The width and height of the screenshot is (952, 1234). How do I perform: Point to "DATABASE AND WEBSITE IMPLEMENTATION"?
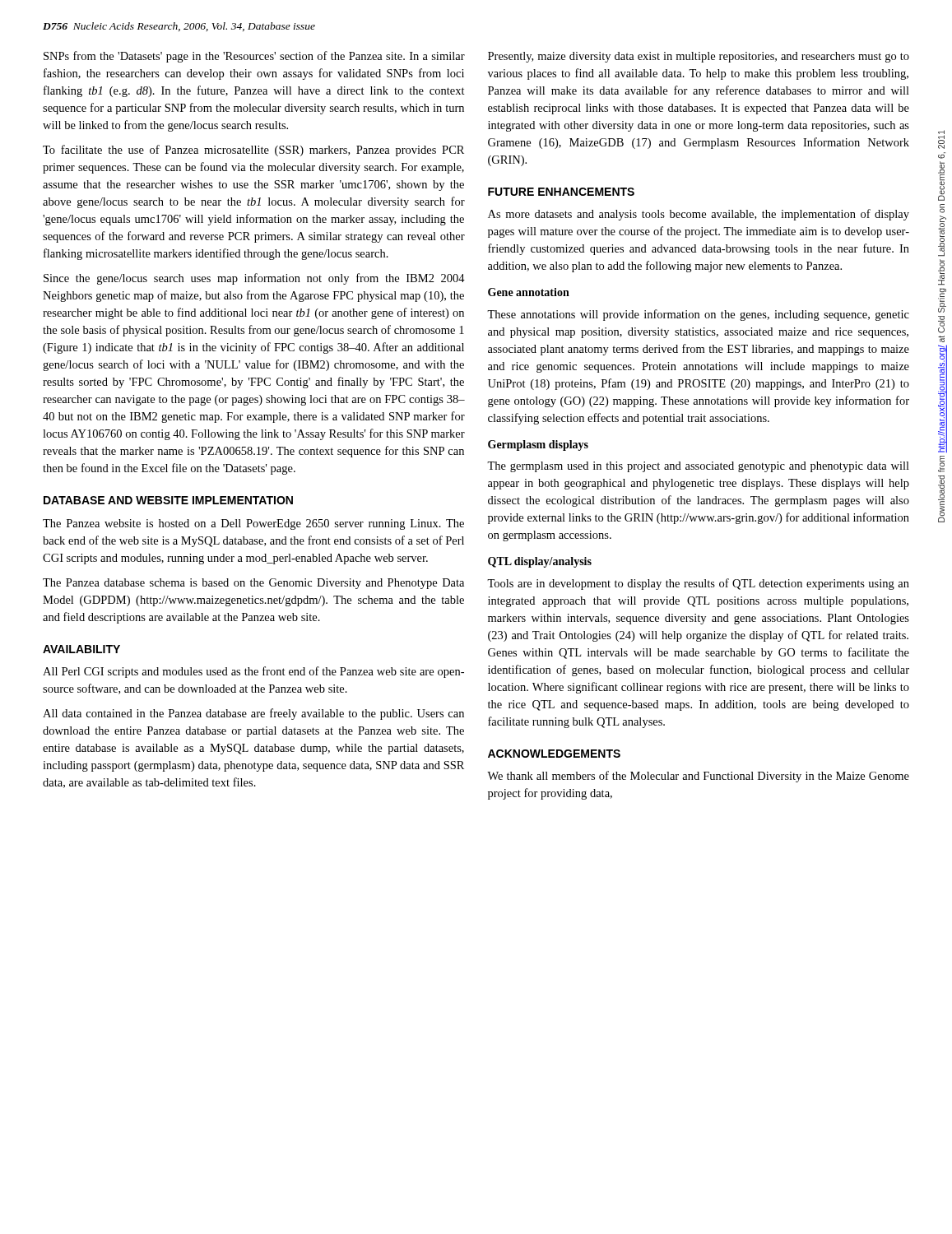click(x=168, y=500)
